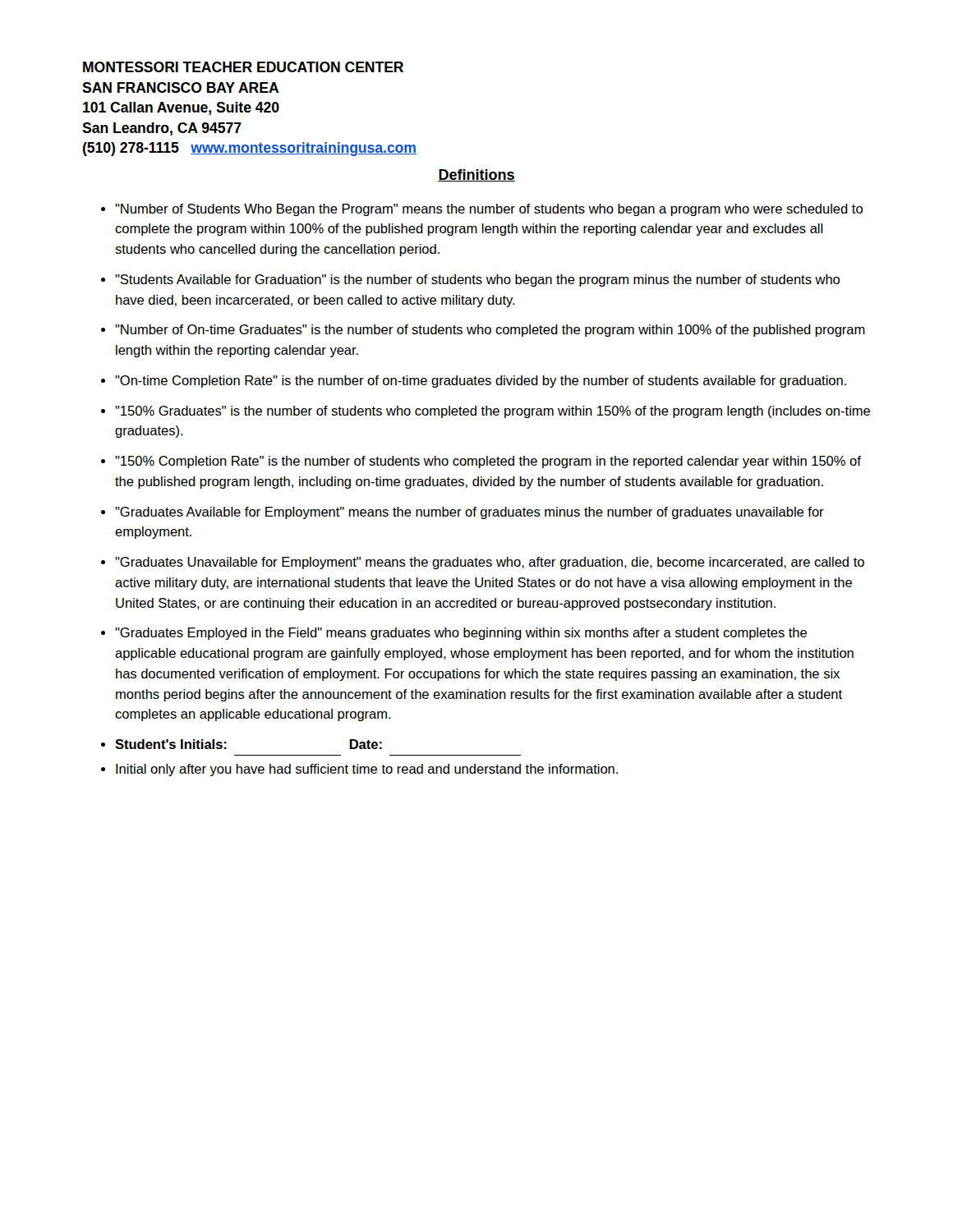This screenshot has width=953, height=1232.
Task: Locate the list item that reads ""Graduates Available for Employment" means the number of"
Action: (469, 521)
